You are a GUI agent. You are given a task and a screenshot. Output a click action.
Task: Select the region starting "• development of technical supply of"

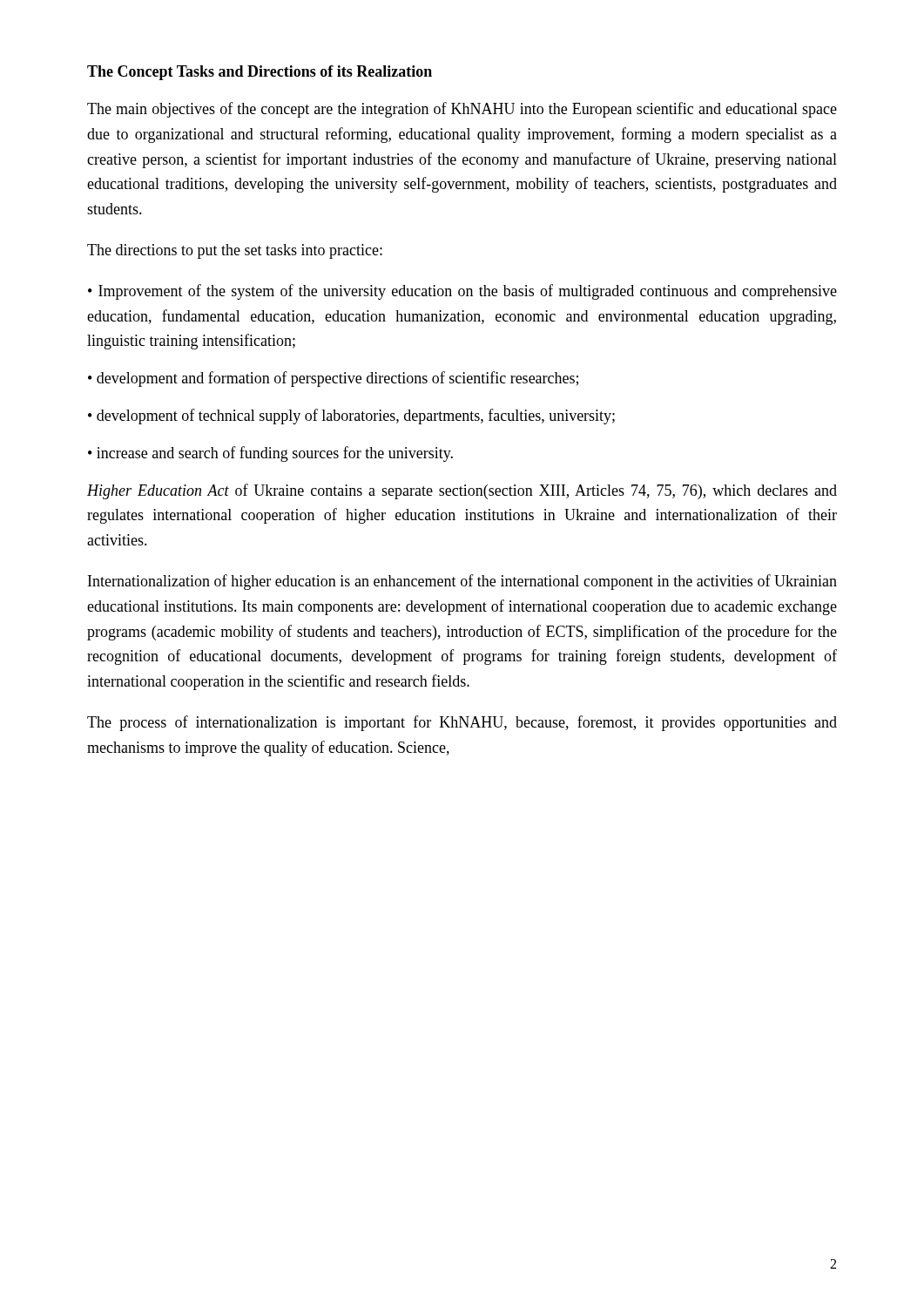pyautogui.click(x=351, y=416)
